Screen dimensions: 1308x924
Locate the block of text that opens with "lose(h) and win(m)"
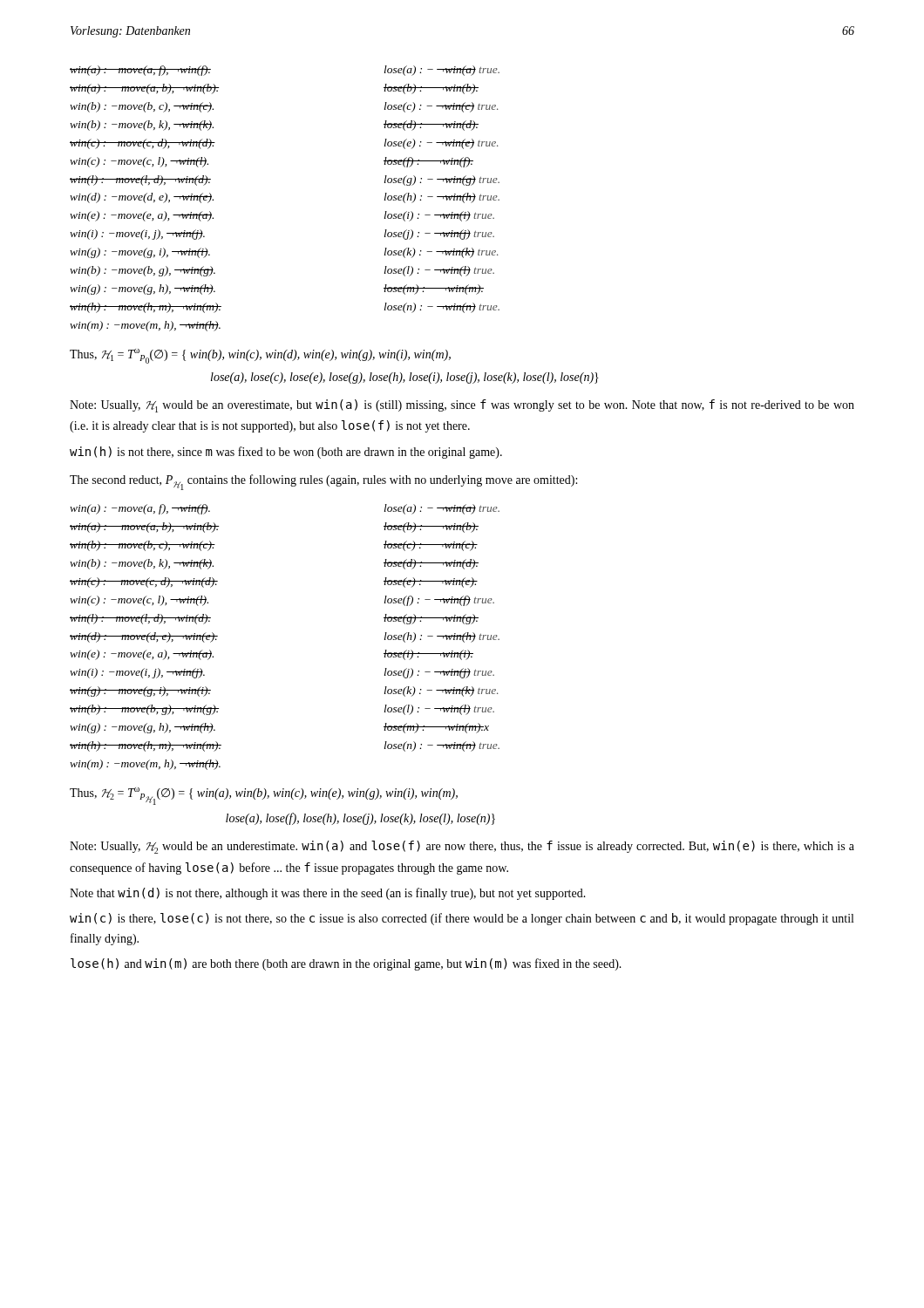tap(346, 964)
